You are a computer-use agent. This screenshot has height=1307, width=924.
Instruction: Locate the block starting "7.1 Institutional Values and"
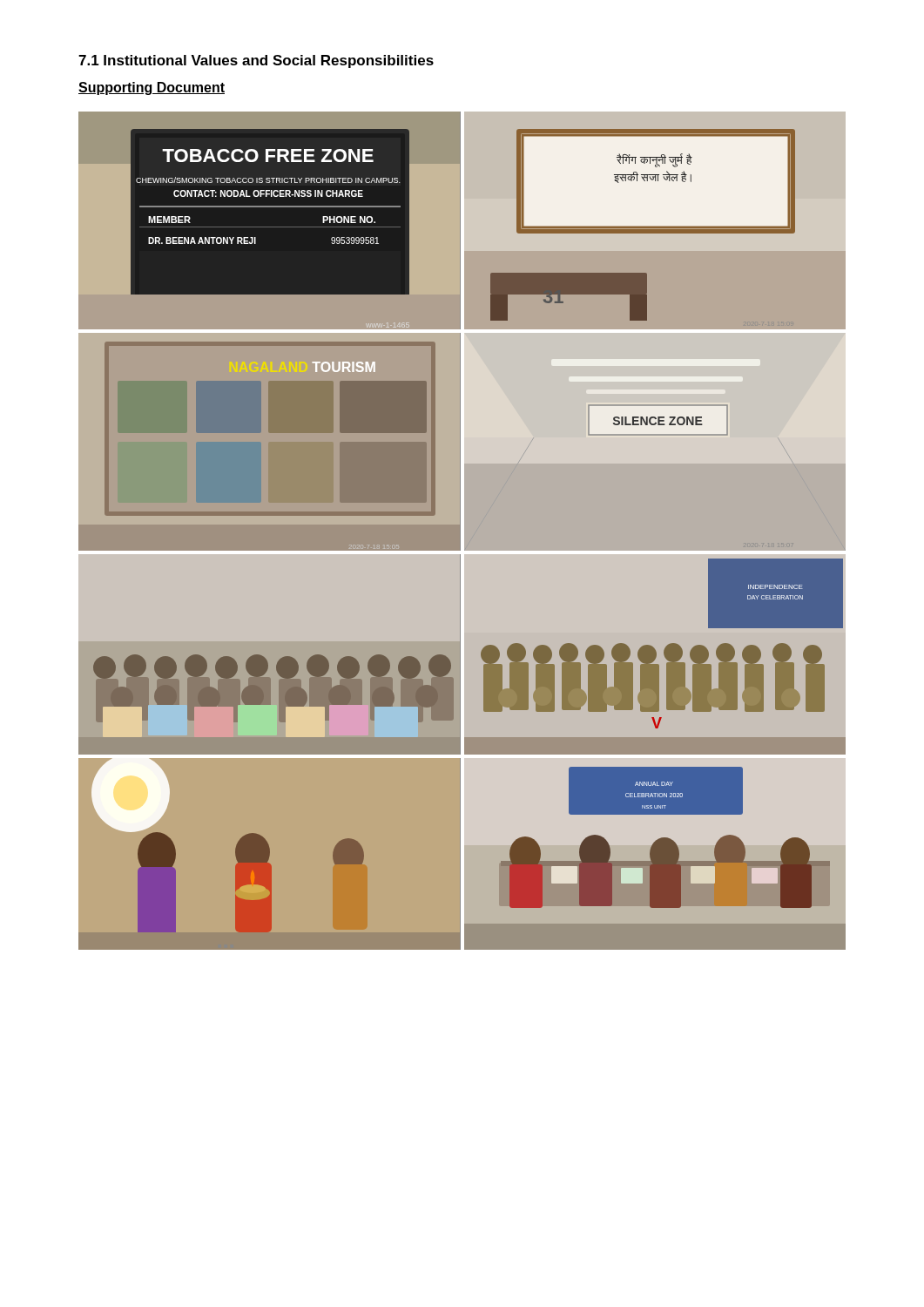tap(256, 61)
